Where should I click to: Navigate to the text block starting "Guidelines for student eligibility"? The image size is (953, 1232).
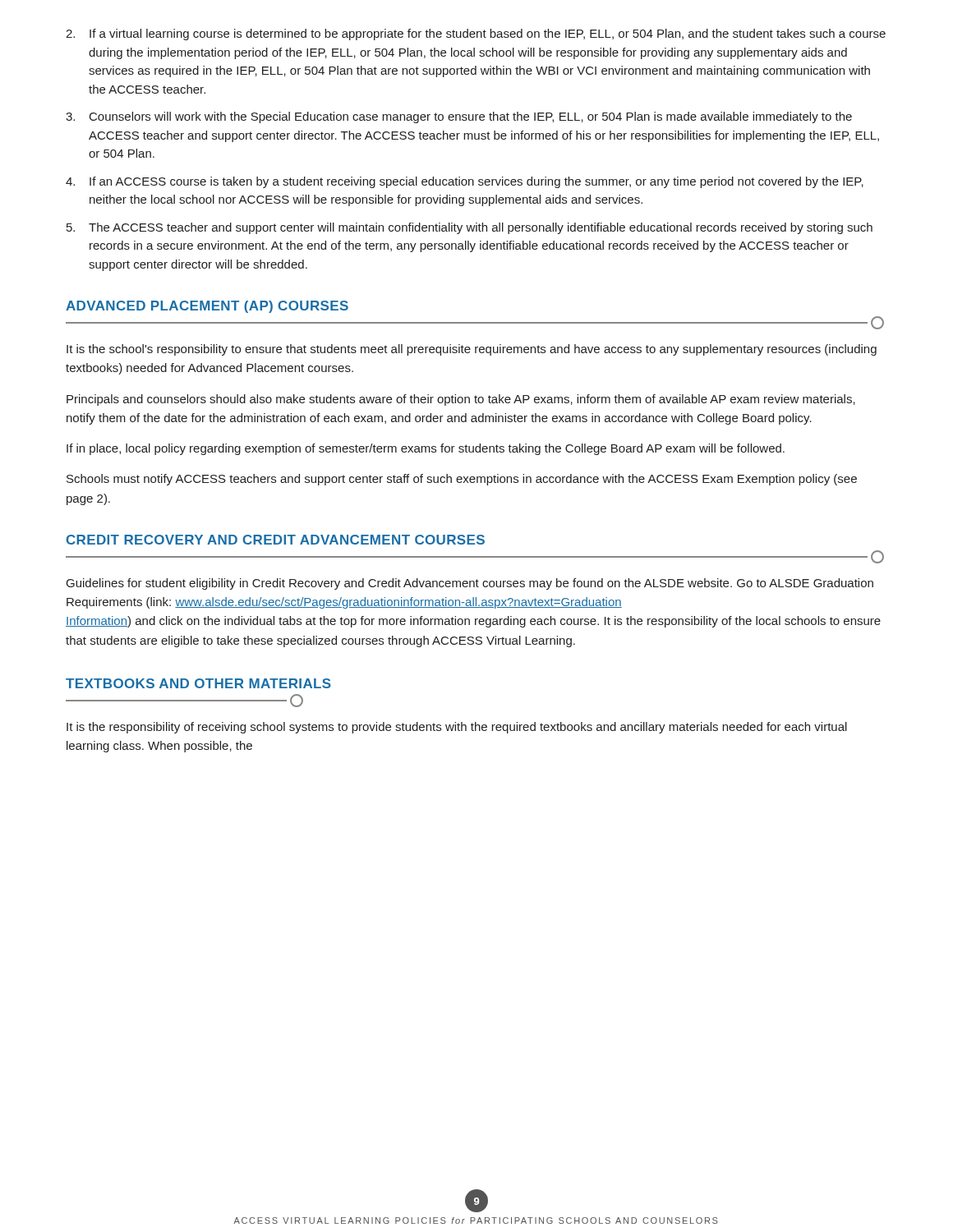tap(473, 611)
